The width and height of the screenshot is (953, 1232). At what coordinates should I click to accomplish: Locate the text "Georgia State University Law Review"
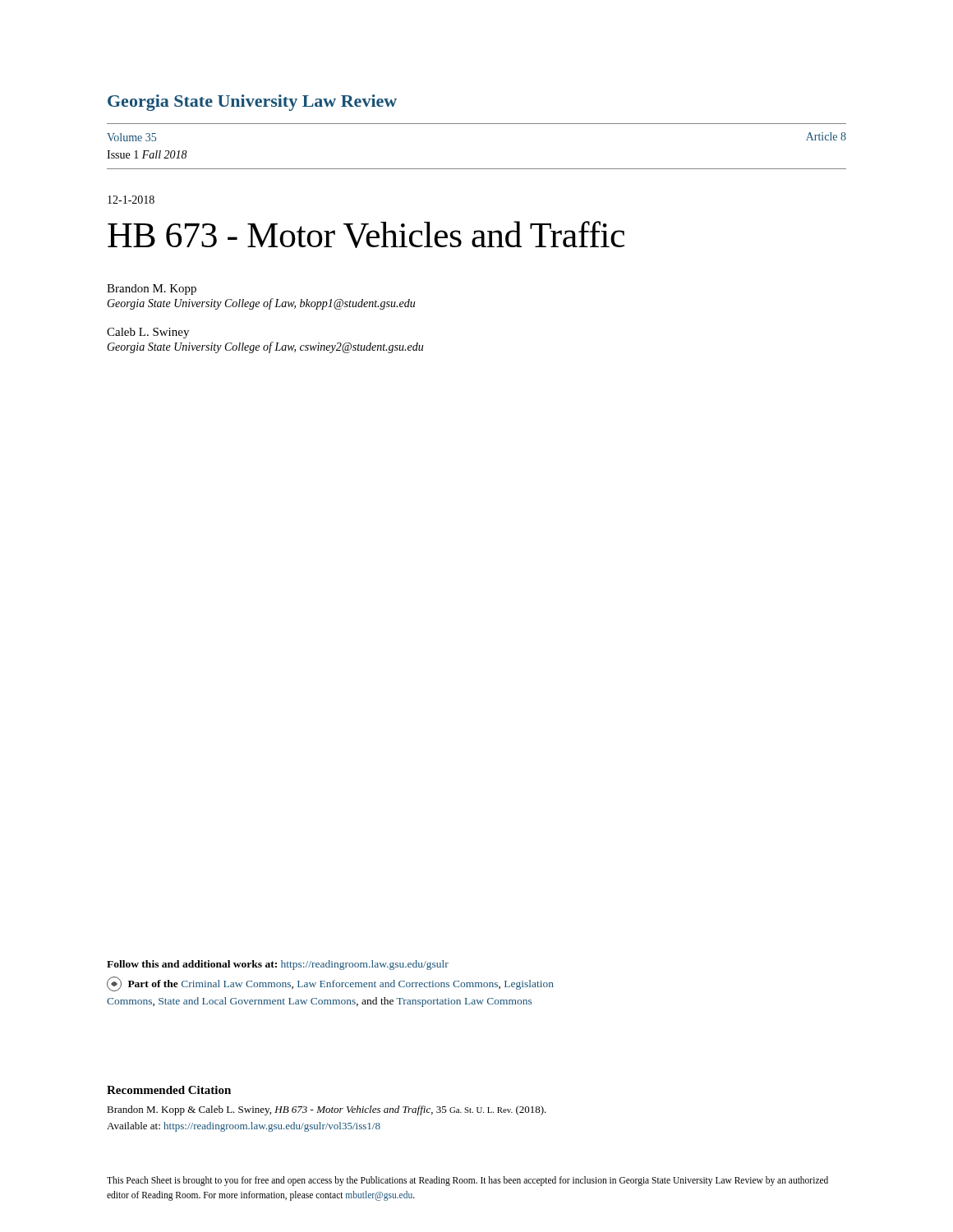point(252,103)
